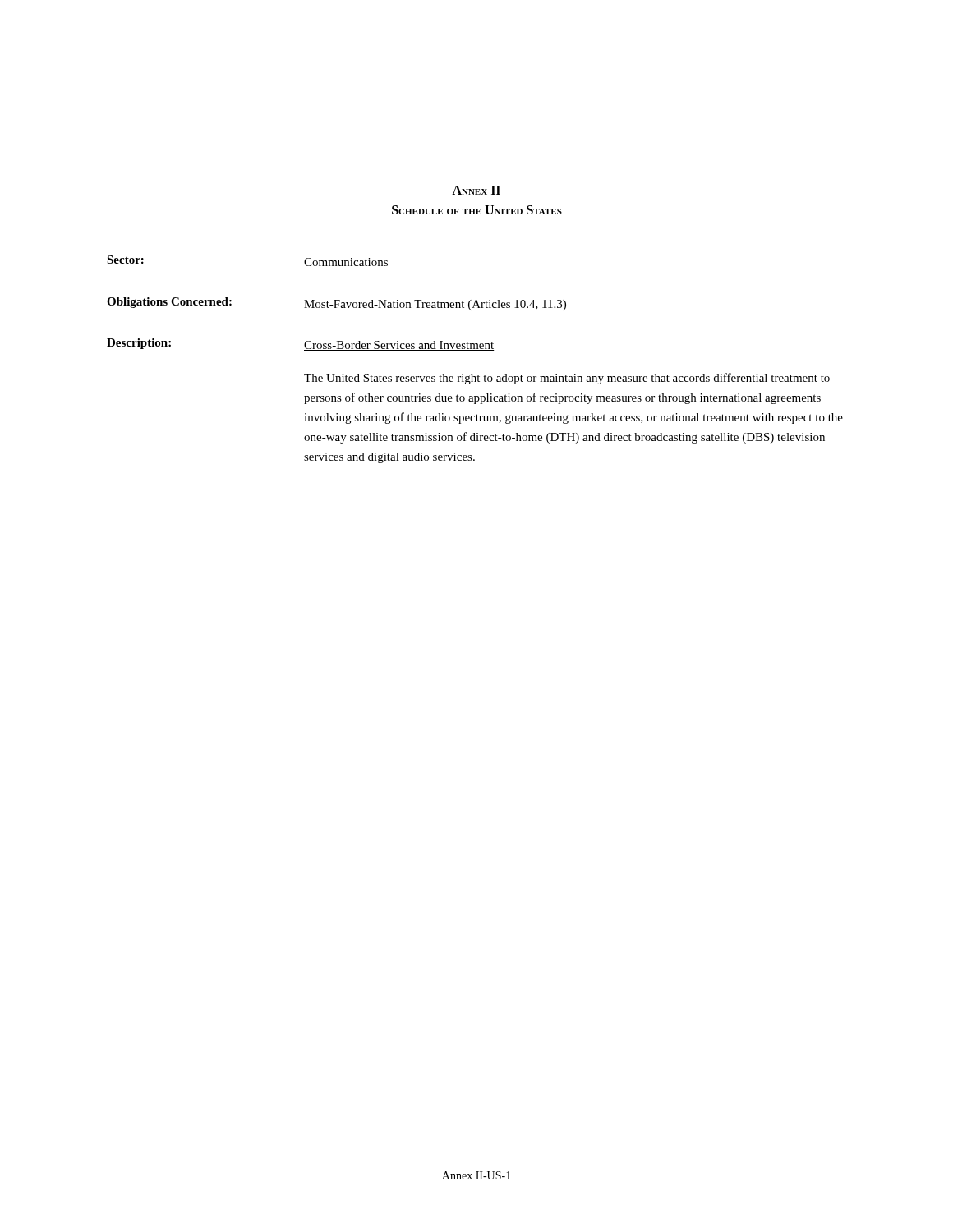Find "Annex II Schedule of the United States" on this page
Viewport: 953px width, 1232px height.
pos(476,200)
